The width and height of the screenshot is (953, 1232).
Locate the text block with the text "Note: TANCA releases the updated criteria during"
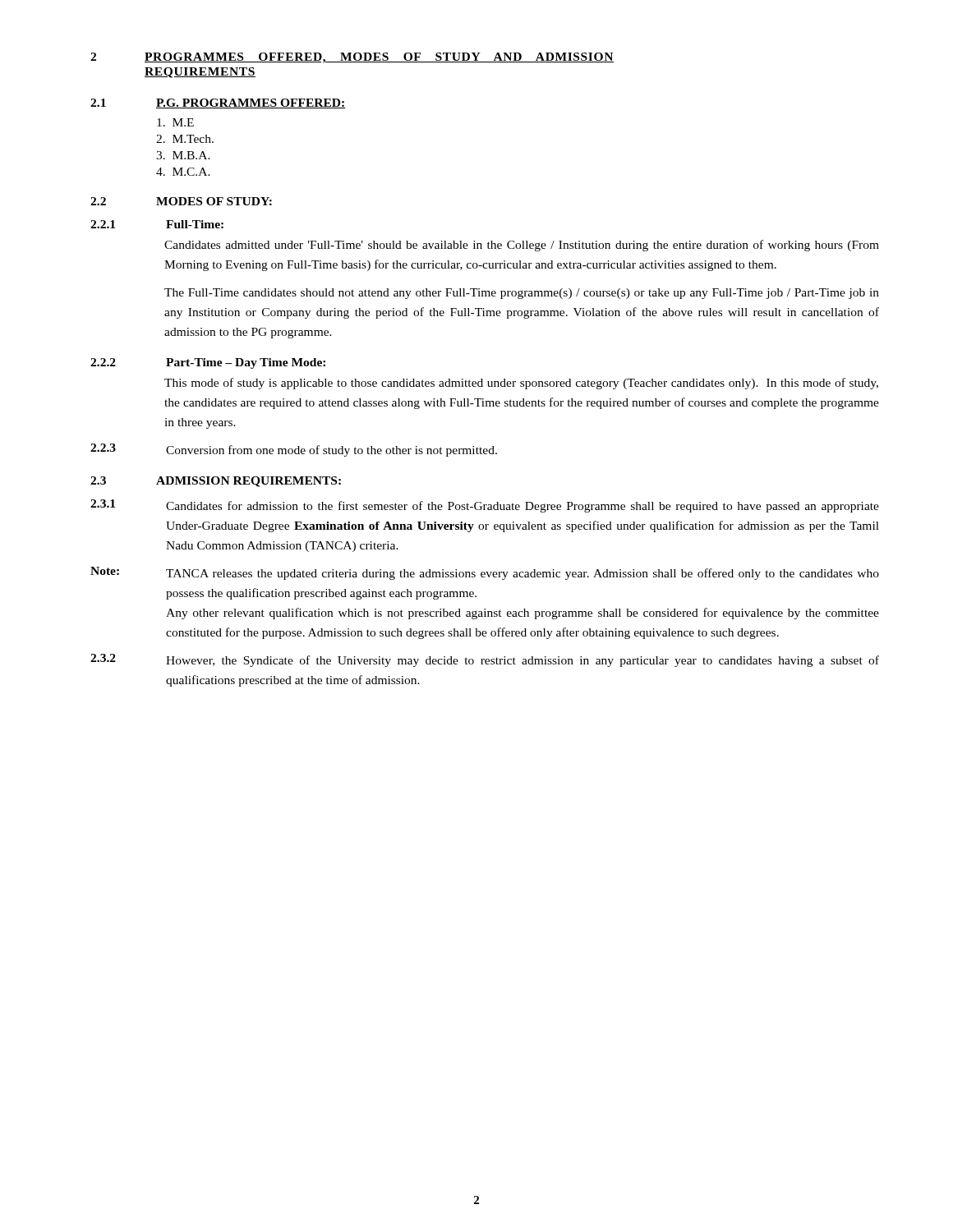pyautogui.click(x=485, y=603)
